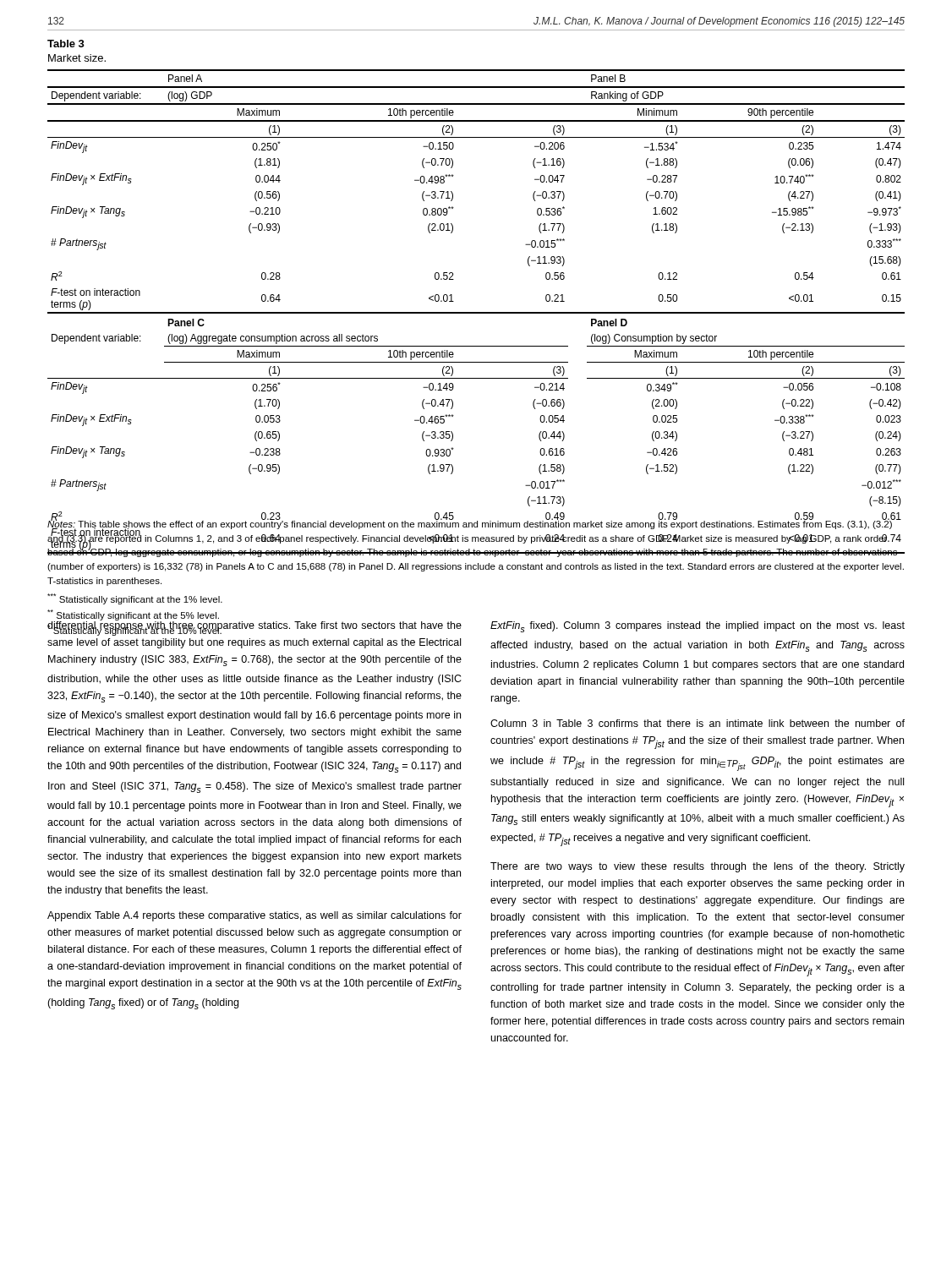Select the caption that says "Market size."

click(77, 58)
